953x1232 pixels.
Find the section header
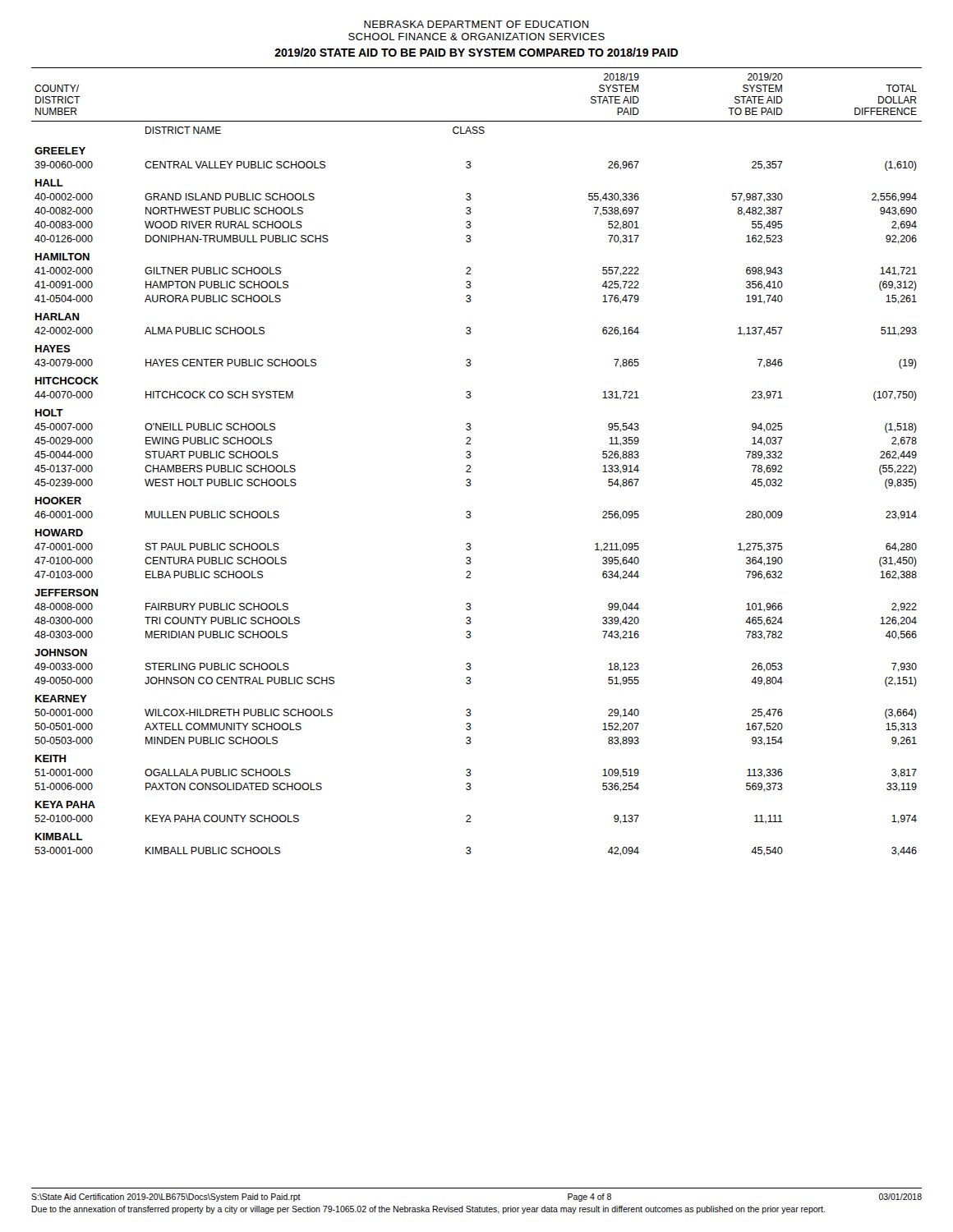(476, 53)
